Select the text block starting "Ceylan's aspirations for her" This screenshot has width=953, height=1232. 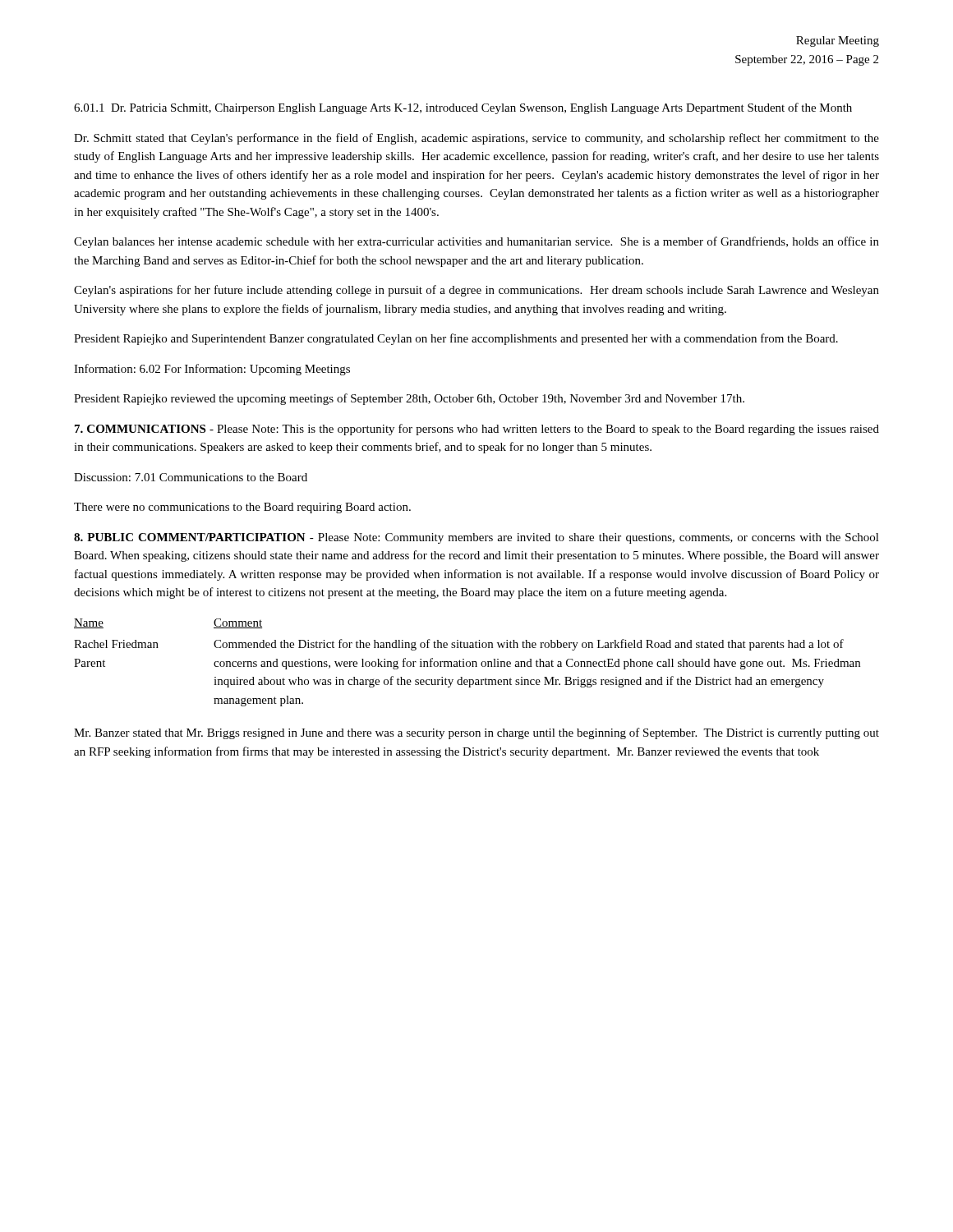tap(476, 299)
